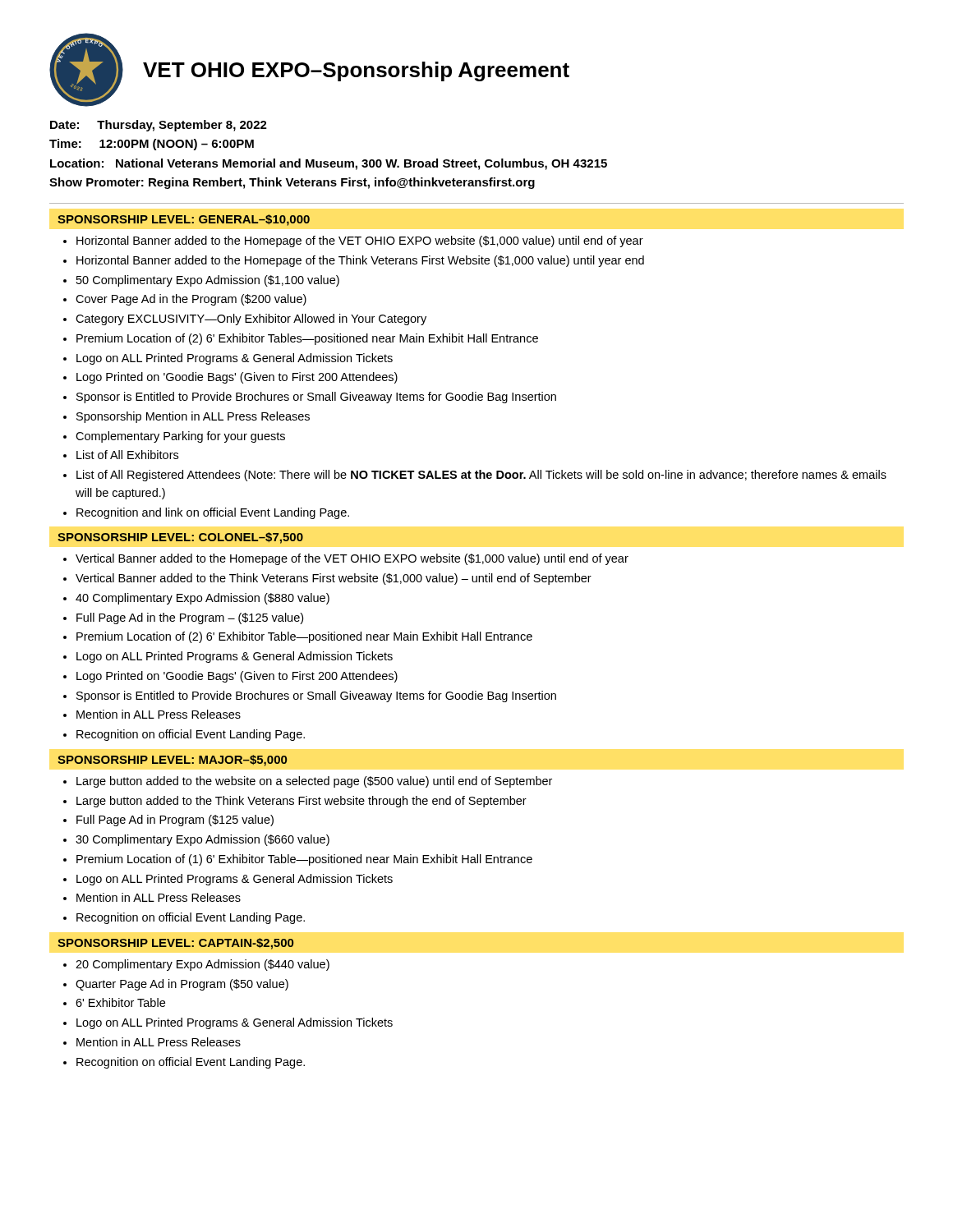Locate the list item containing "Full Page Ad in the"

pyautogui.click(x=190, y=617)
